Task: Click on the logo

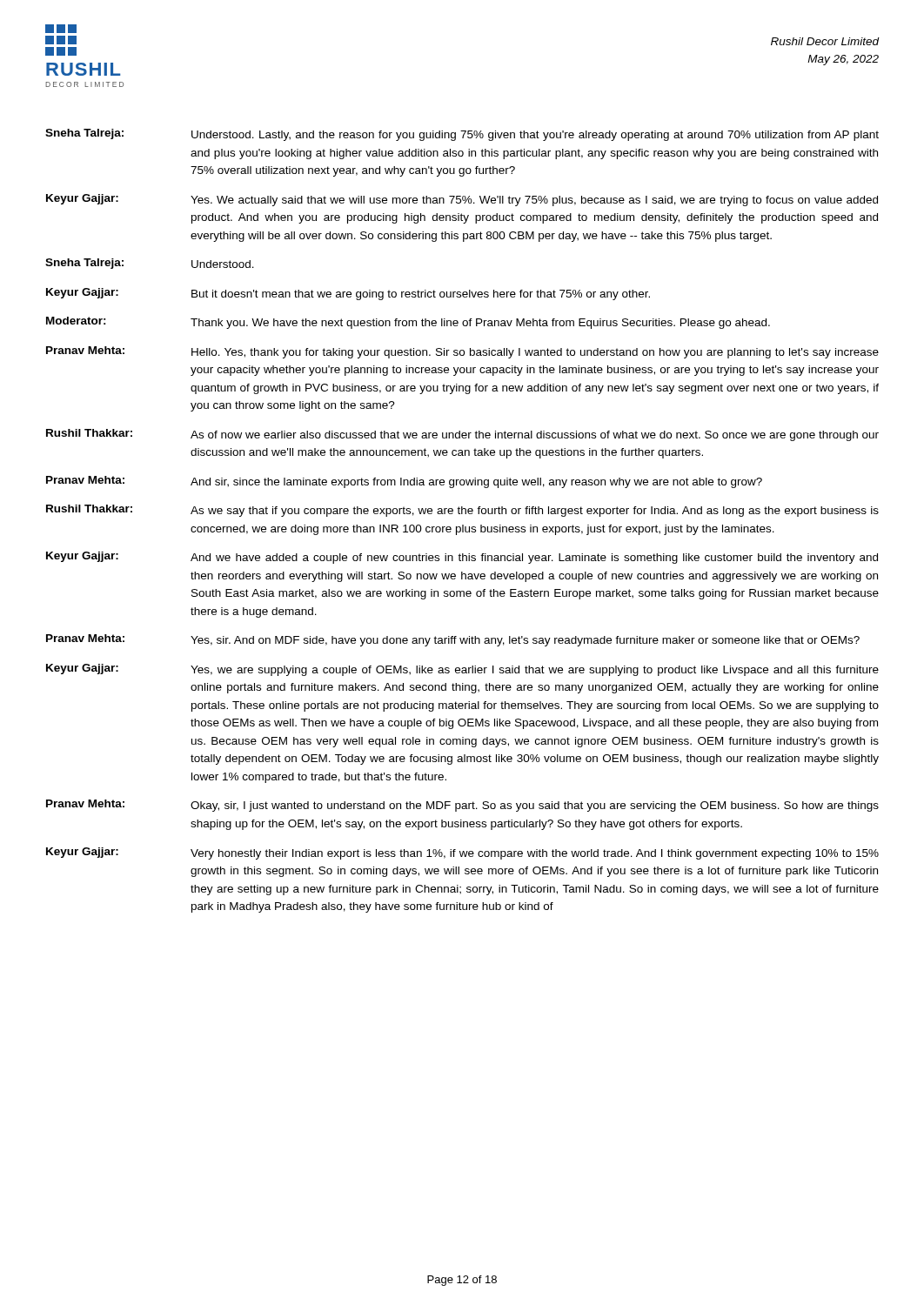Action: [x=86, y=57]
